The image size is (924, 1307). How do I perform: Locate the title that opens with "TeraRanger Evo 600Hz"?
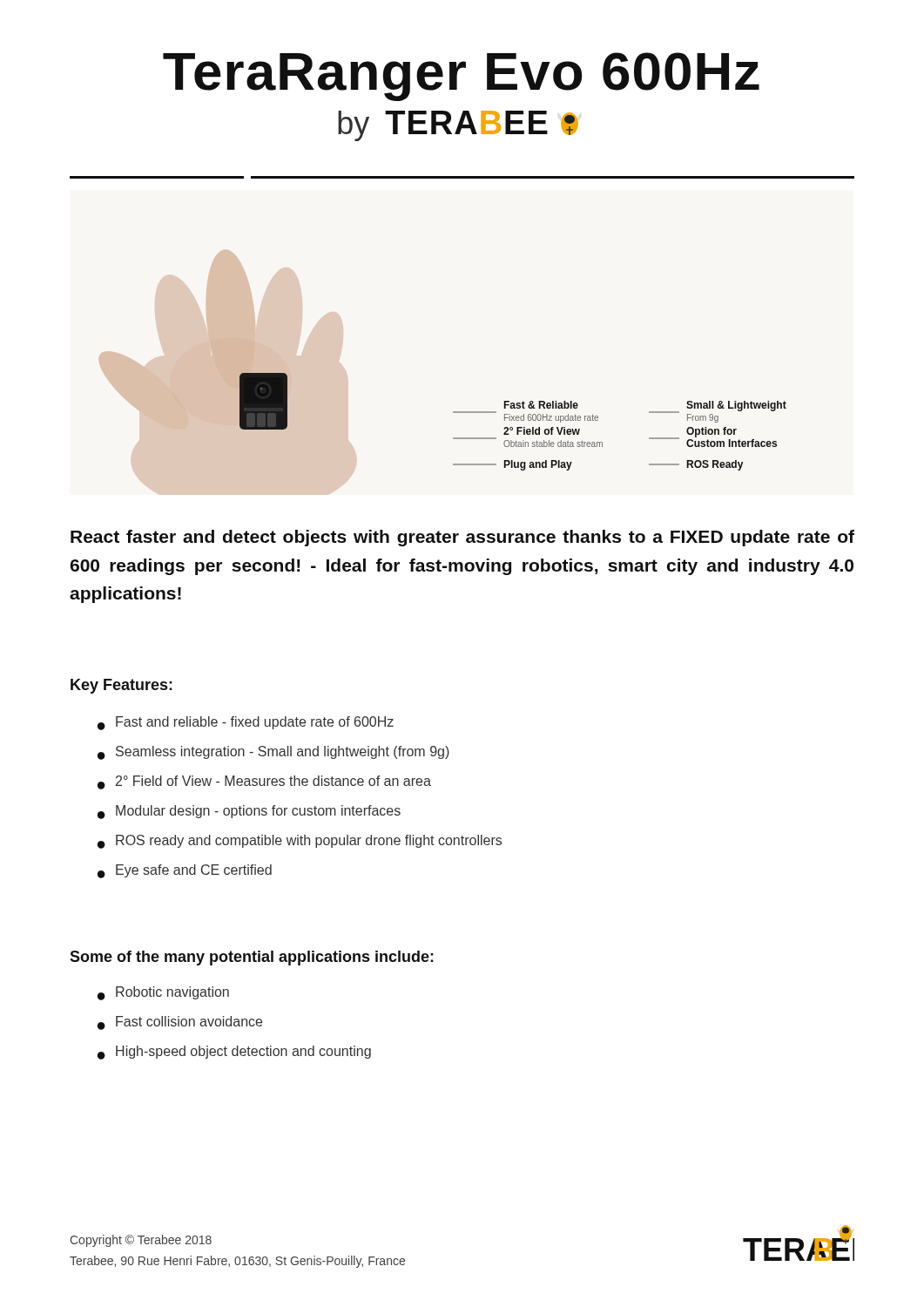(462, 92)
